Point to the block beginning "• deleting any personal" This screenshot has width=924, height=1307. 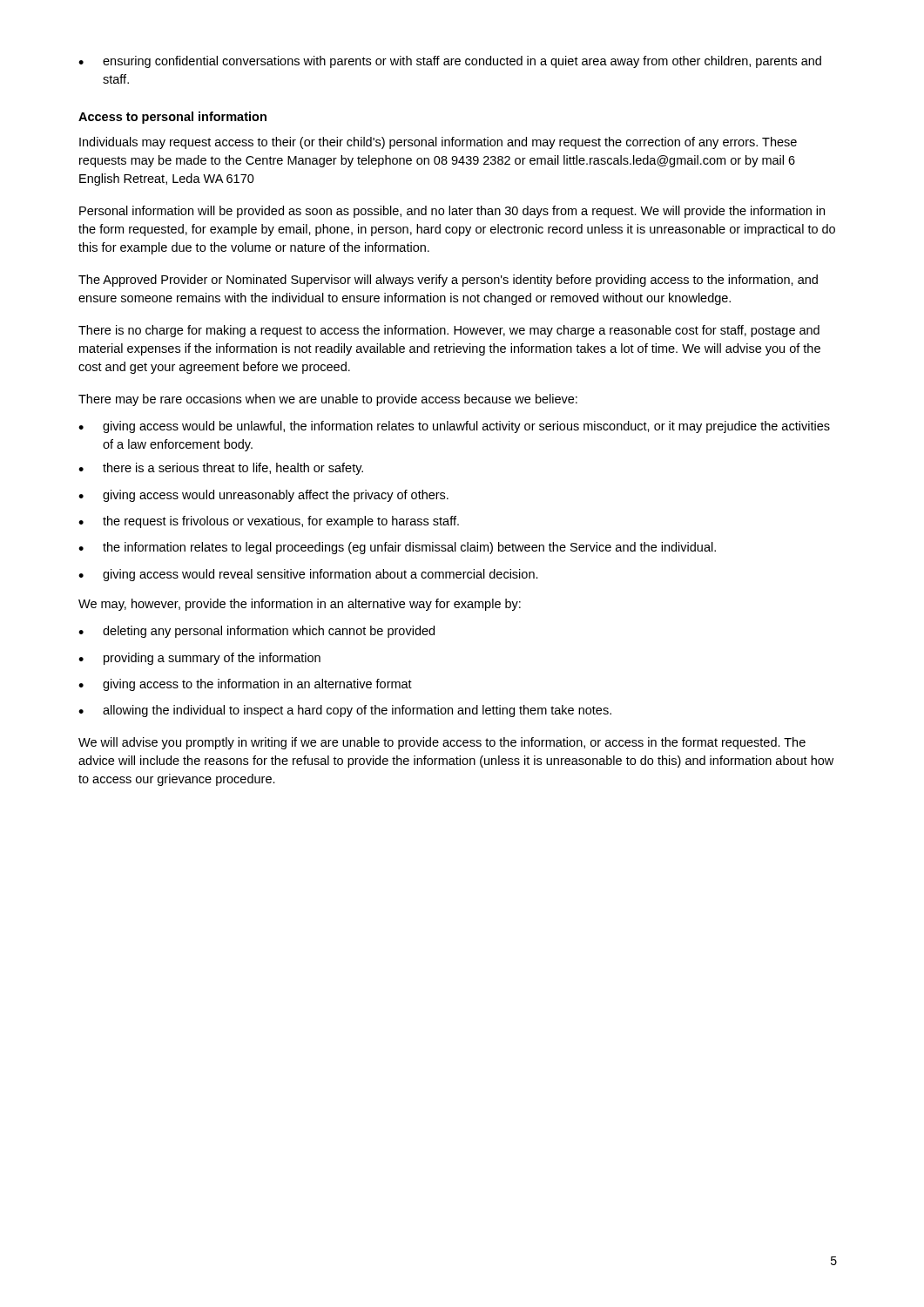[256, 632]
